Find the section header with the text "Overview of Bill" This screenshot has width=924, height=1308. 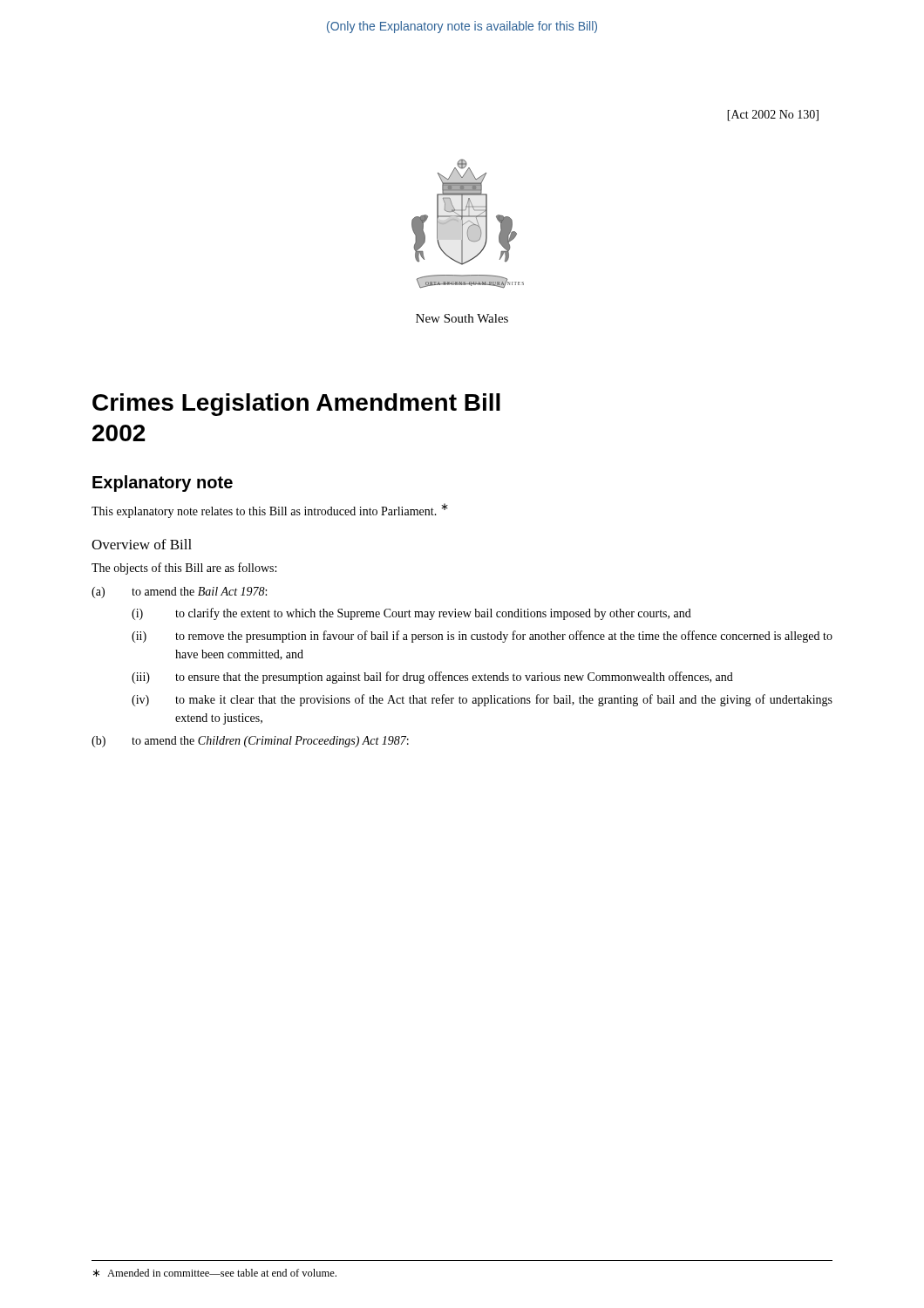point(142,544)
